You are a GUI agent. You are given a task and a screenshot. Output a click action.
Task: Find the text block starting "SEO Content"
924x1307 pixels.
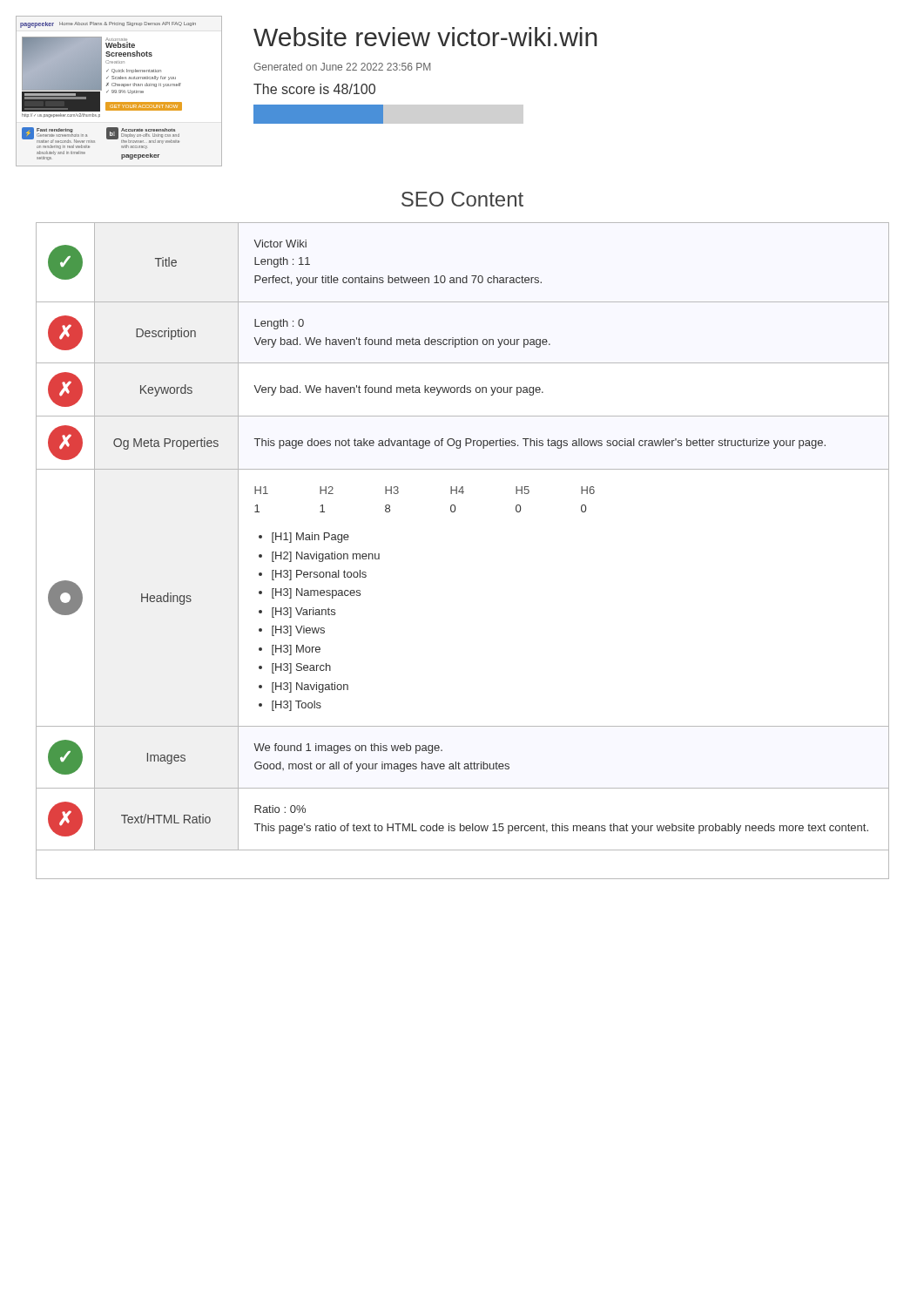[462, 199]
